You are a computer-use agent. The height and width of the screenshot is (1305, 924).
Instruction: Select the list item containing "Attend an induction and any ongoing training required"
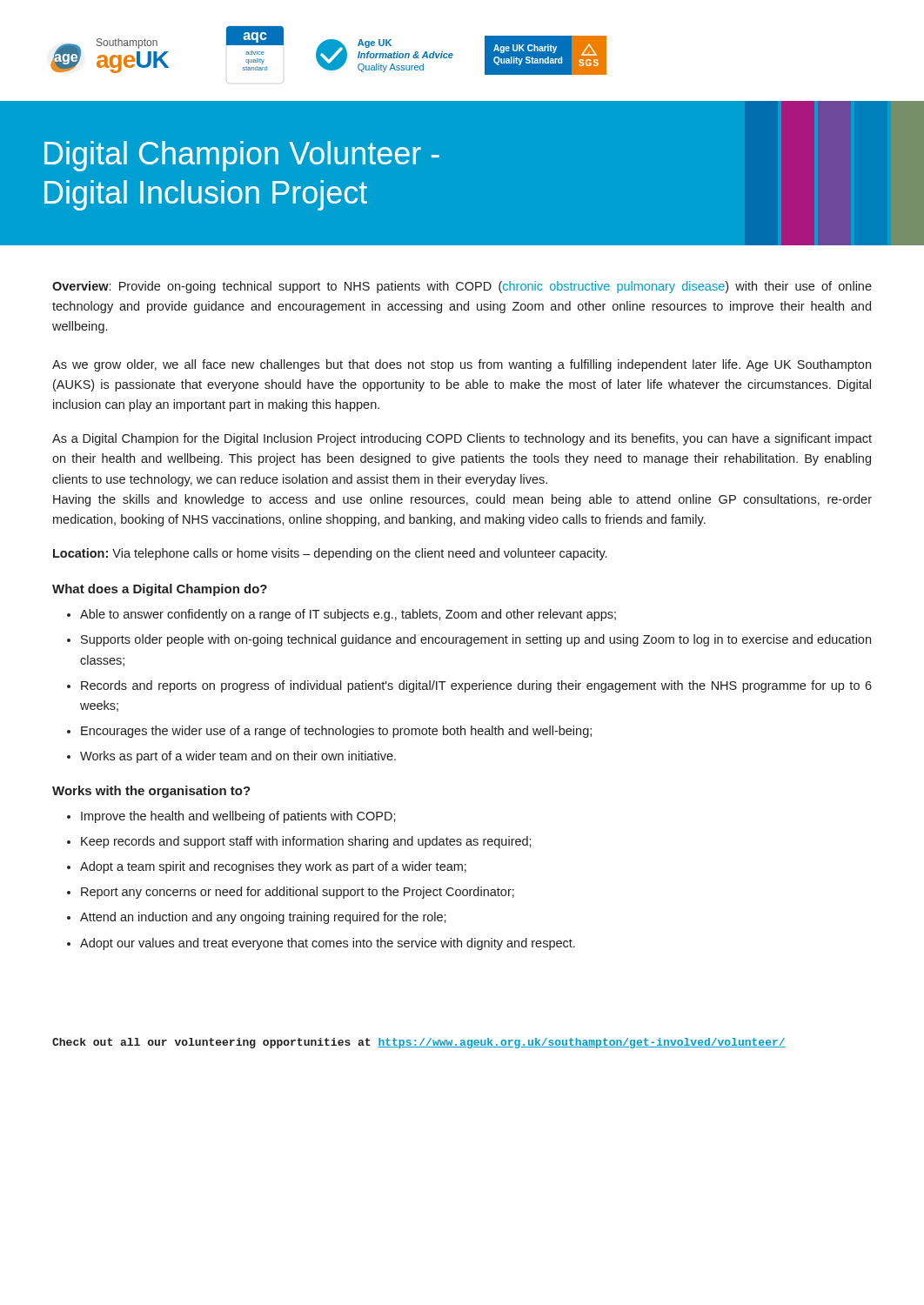pos(263,917)
